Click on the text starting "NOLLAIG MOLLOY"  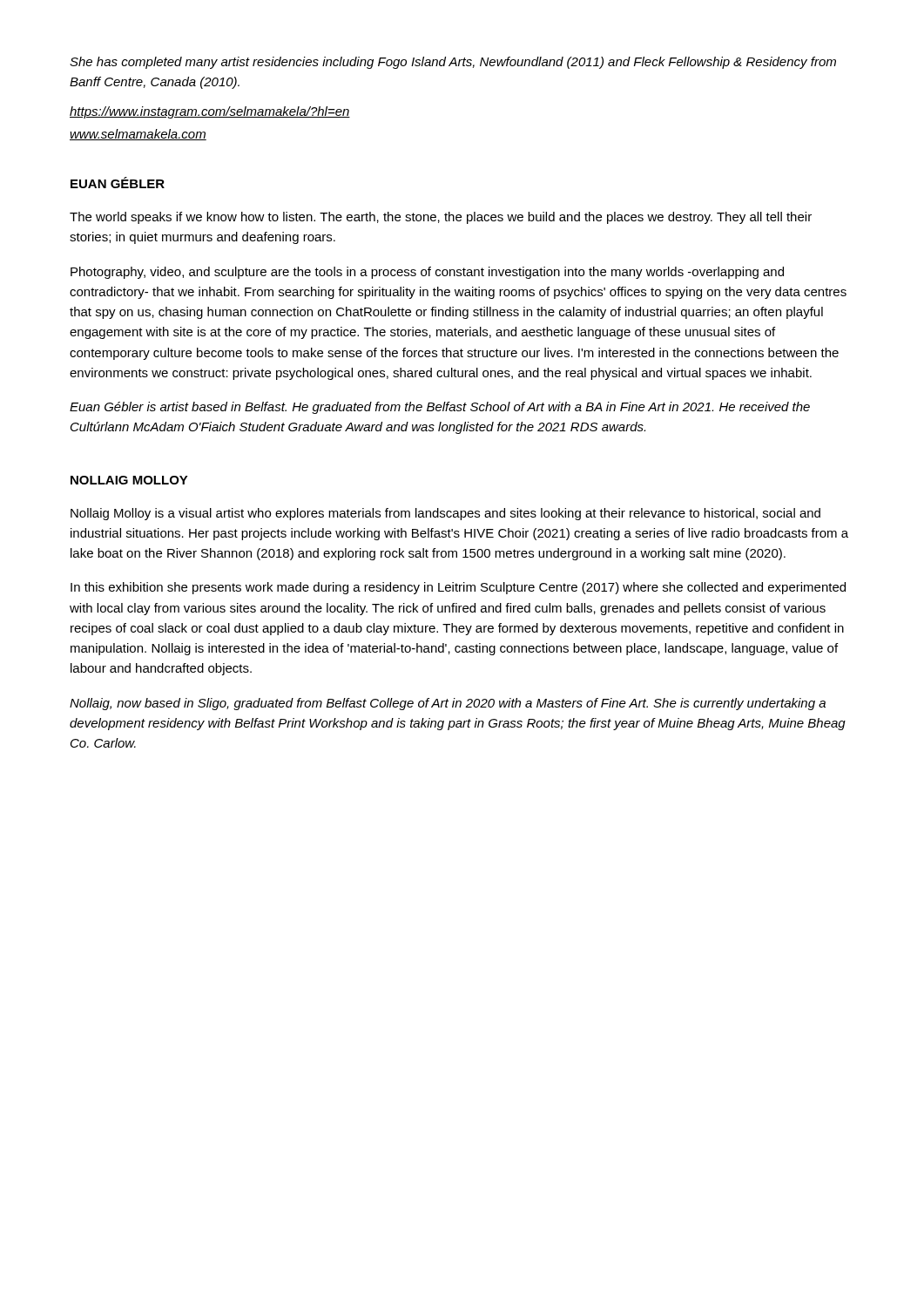(x=129, y=479)
